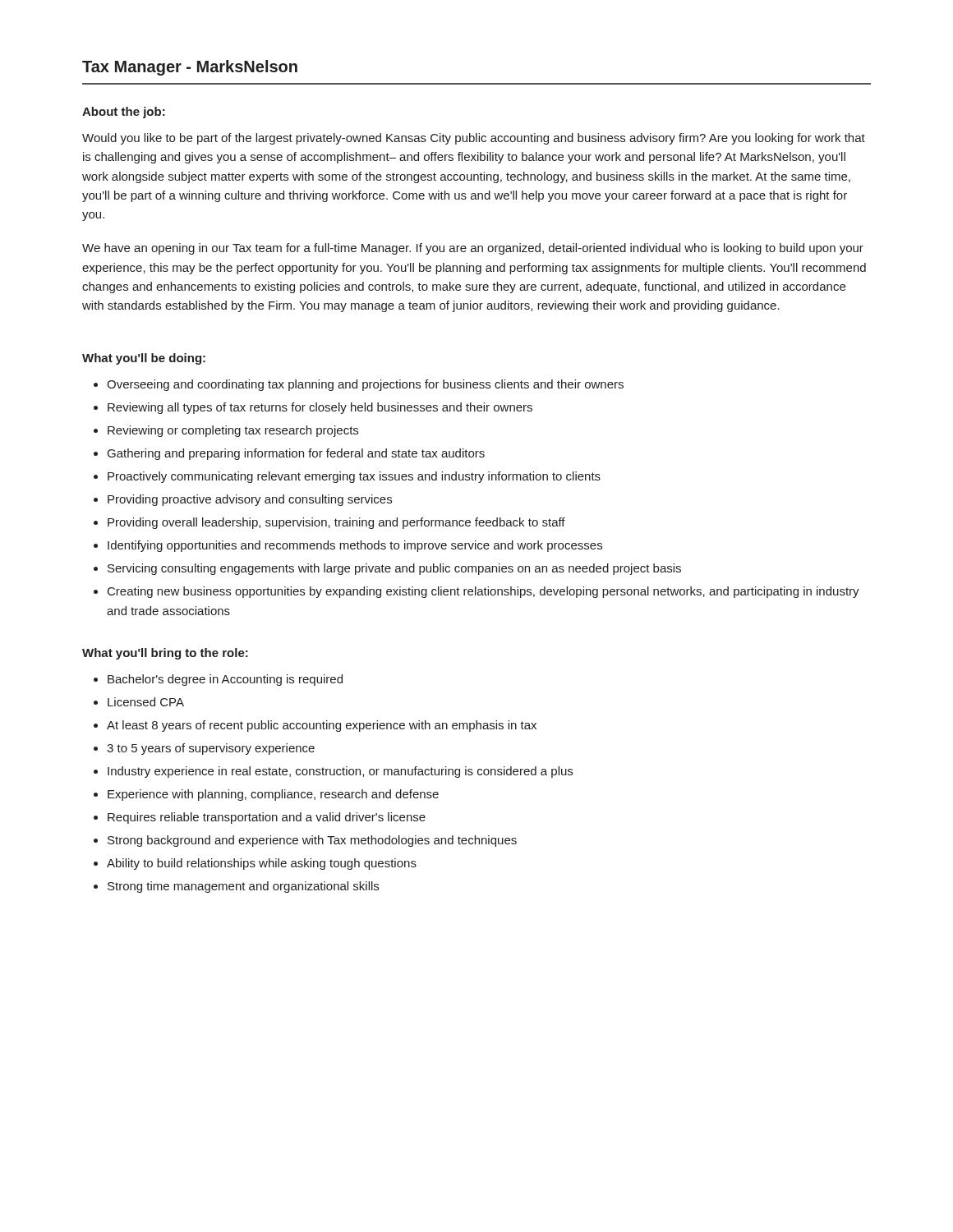
Task: Select the list item that says "Providing overall leadership,"
Action: [489, 523]
